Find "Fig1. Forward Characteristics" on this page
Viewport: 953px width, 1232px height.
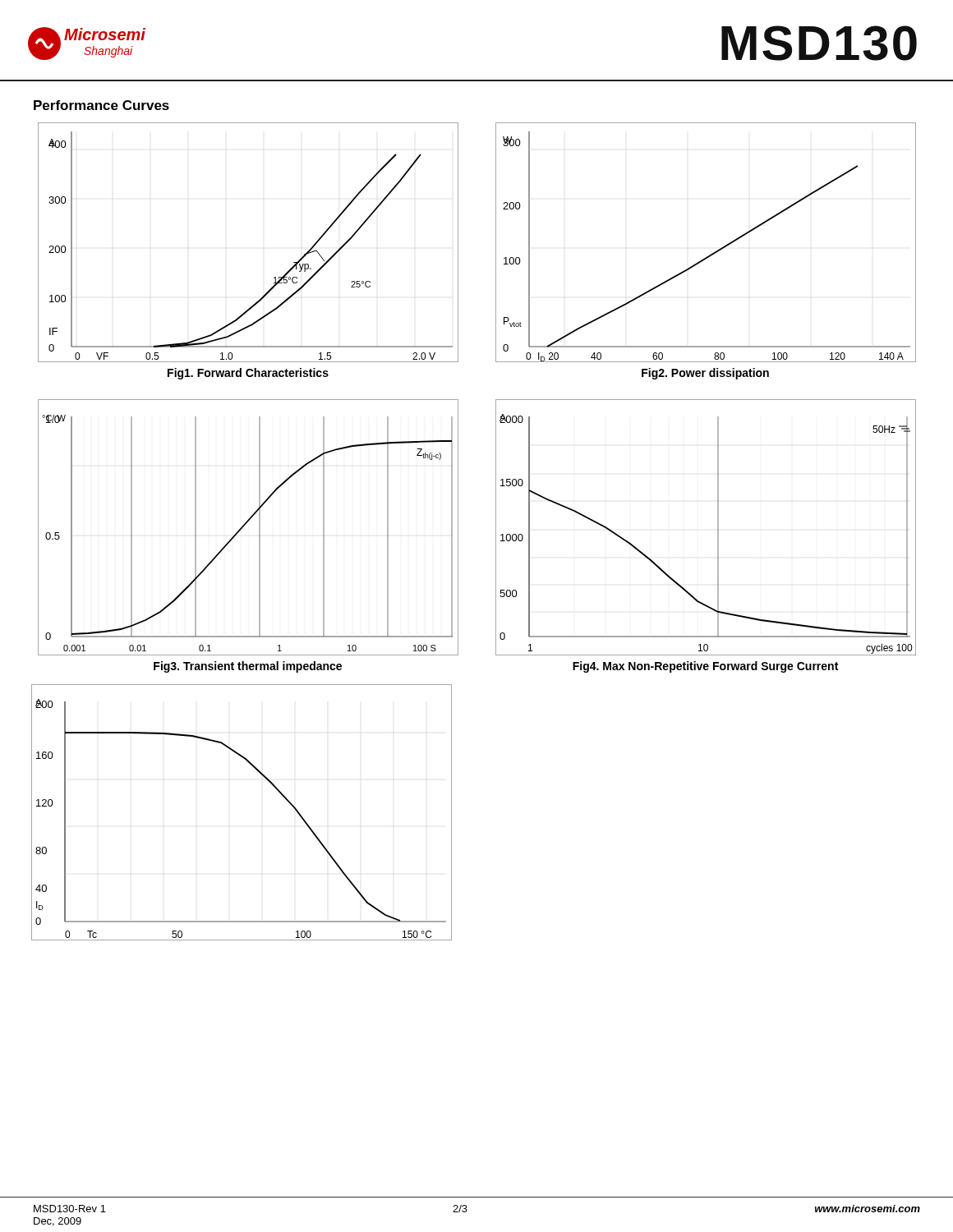[x=248, y=373]
